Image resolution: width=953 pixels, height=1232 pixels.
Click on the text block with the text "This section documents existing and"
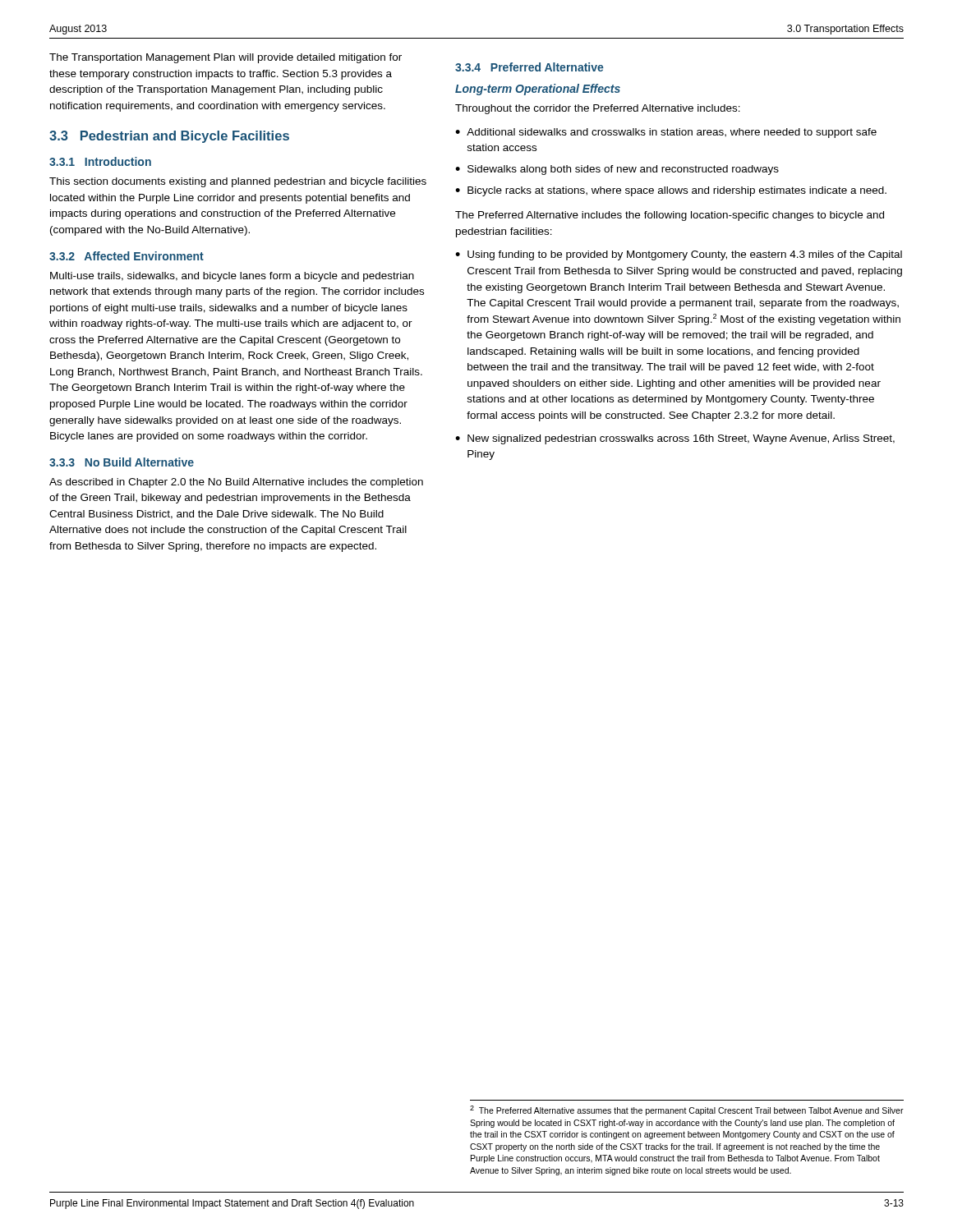239,206
